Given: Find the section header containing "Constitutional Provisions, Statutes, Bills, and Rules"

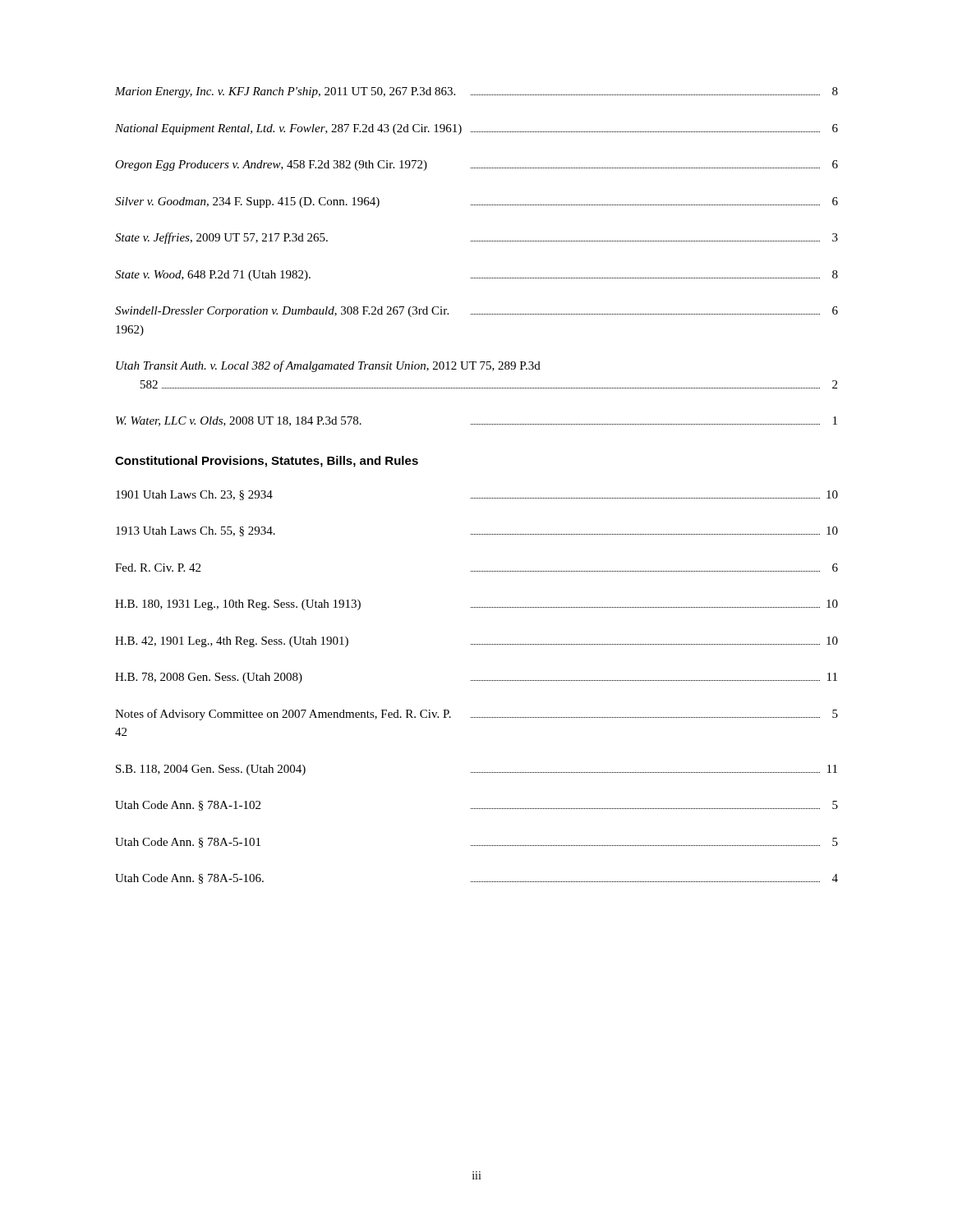Looking at the screenshot, I should pos(267,460).
